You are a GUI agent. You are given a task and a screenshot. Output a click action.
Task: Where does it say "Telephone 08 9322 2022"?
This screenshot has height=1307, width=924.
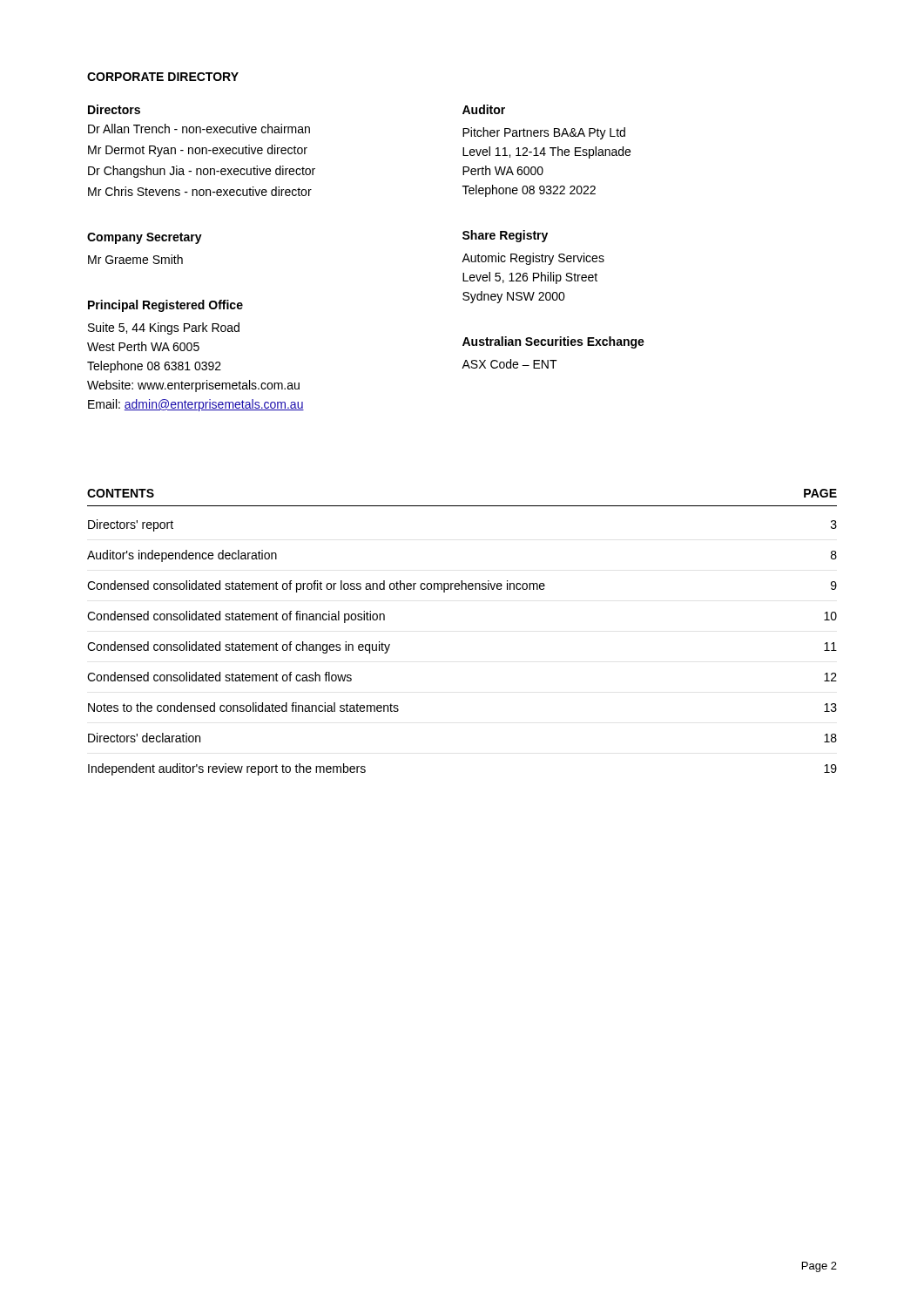pyautogui.click(x=529, y=190)
